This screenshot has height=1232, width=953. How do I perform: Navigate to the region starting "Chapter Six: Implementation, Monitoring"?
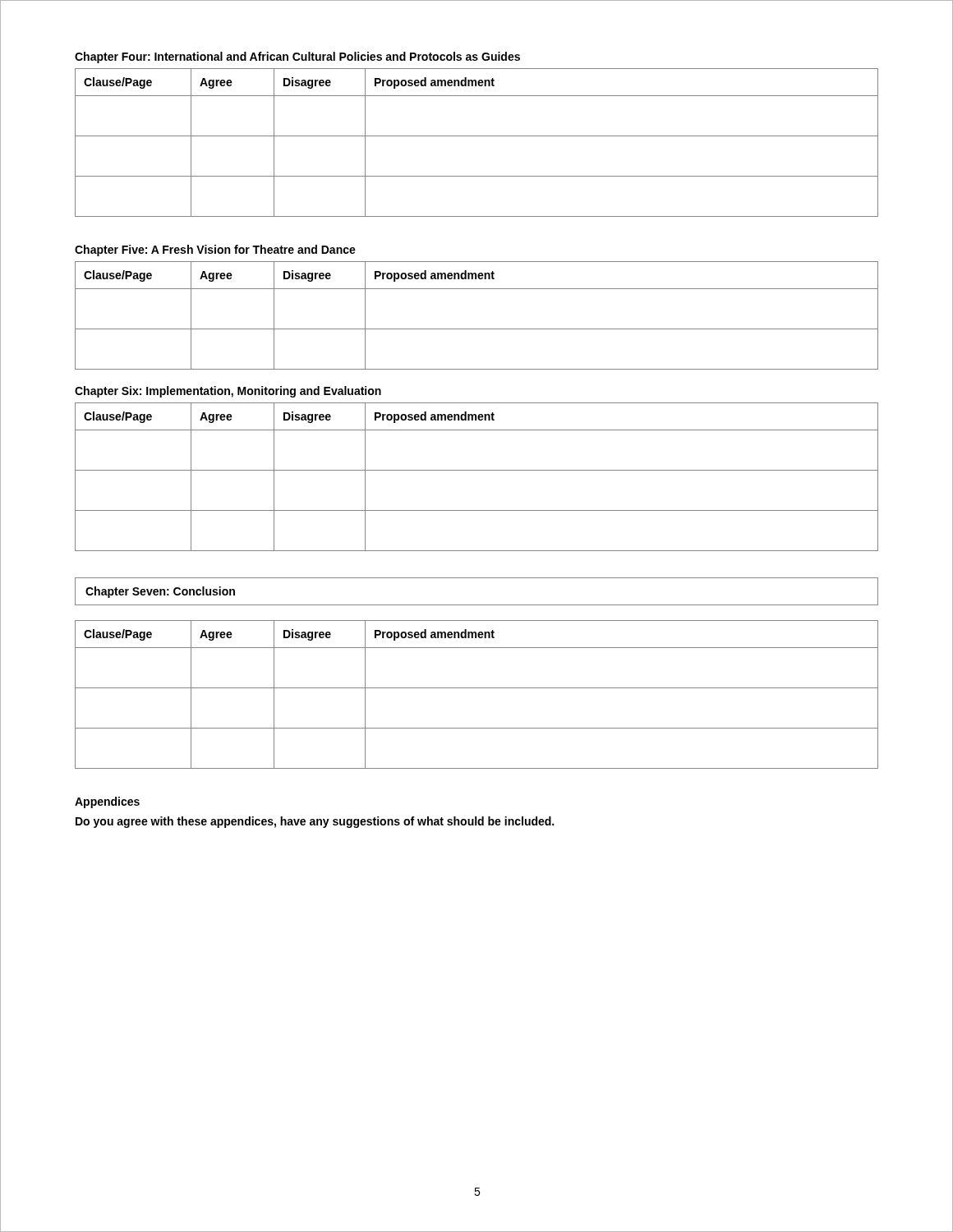(228, 391)
